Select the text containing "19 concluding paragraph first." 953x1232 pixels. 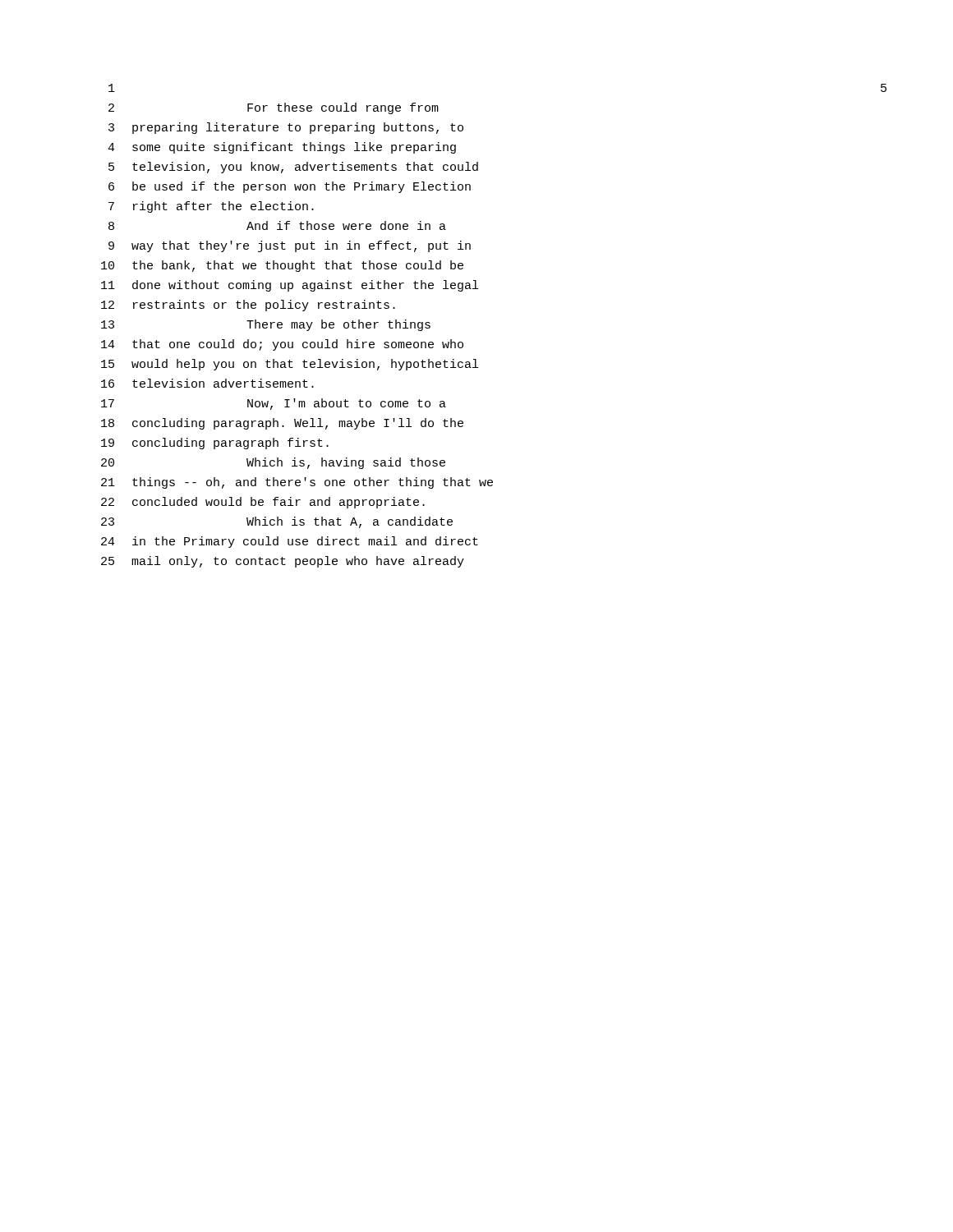(x=215, y=444)
